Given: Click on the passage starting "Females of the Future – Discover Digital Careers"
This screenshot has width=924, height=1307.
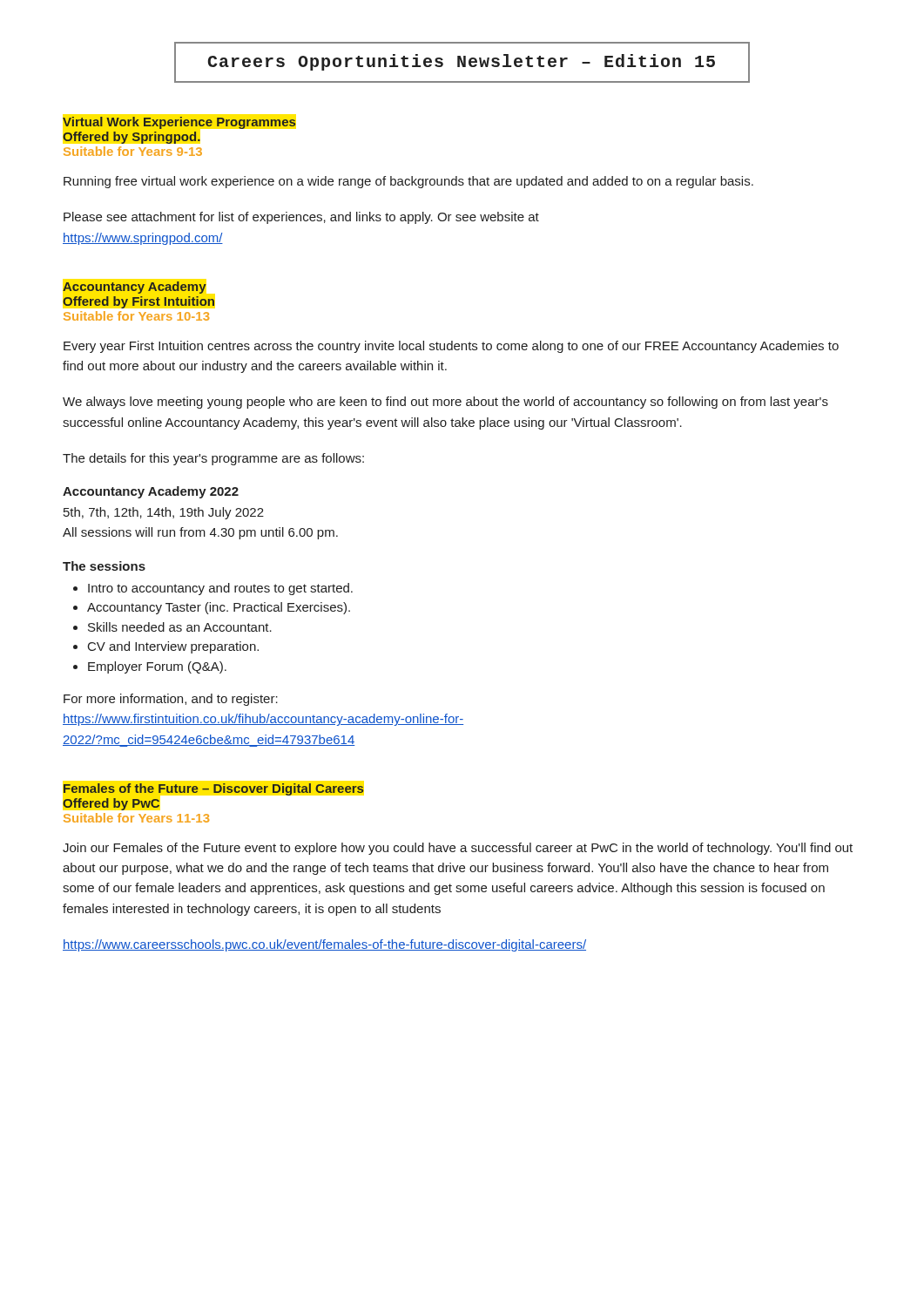Looking at the screenshot, I should (x=214, y=789).
